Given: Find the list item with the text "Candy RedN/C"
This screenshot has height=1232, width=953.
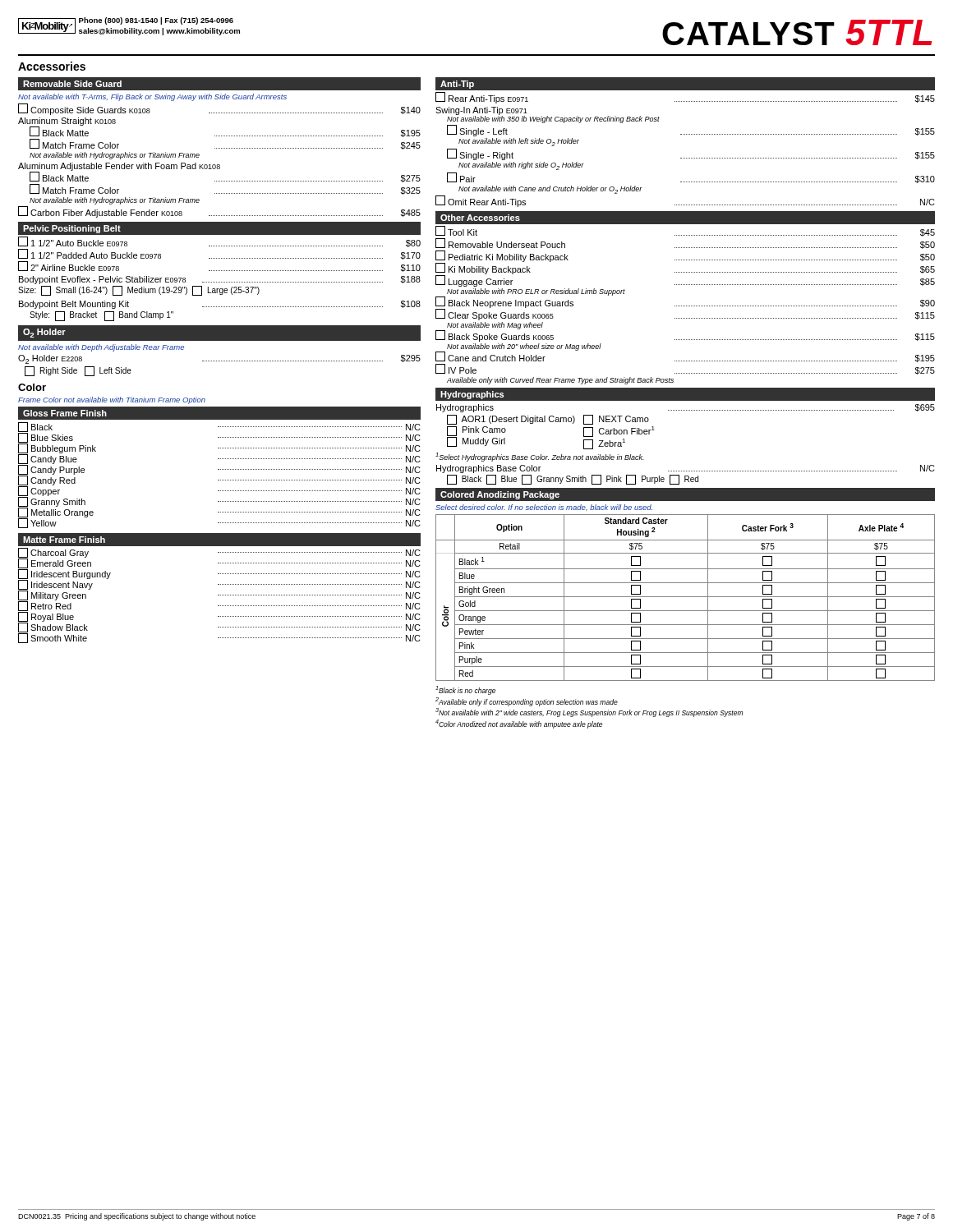Looking at the screenshot, I should [219, 481].
